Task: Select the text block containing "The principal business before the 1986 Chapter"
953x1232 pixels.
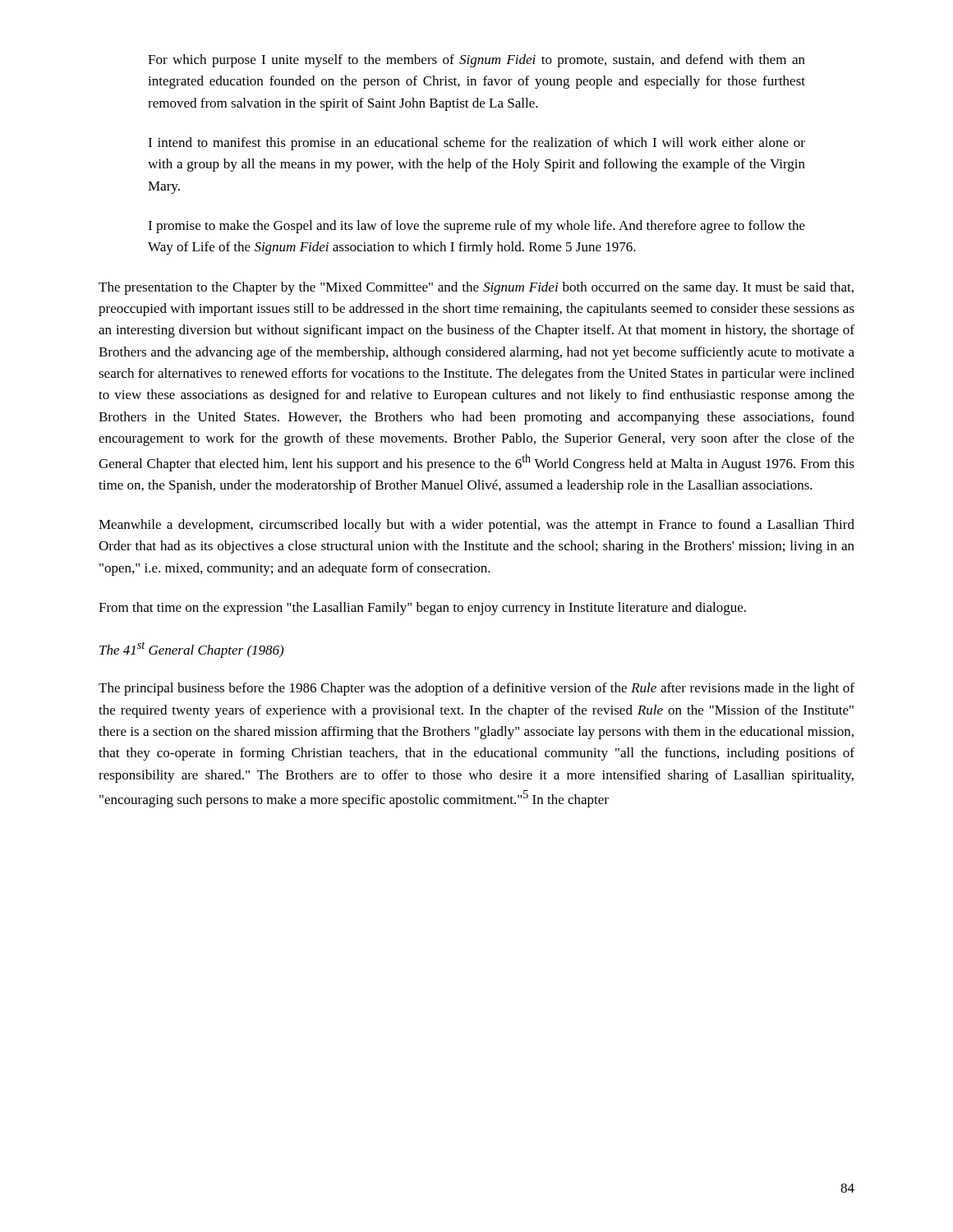Action: click(476, 744)
